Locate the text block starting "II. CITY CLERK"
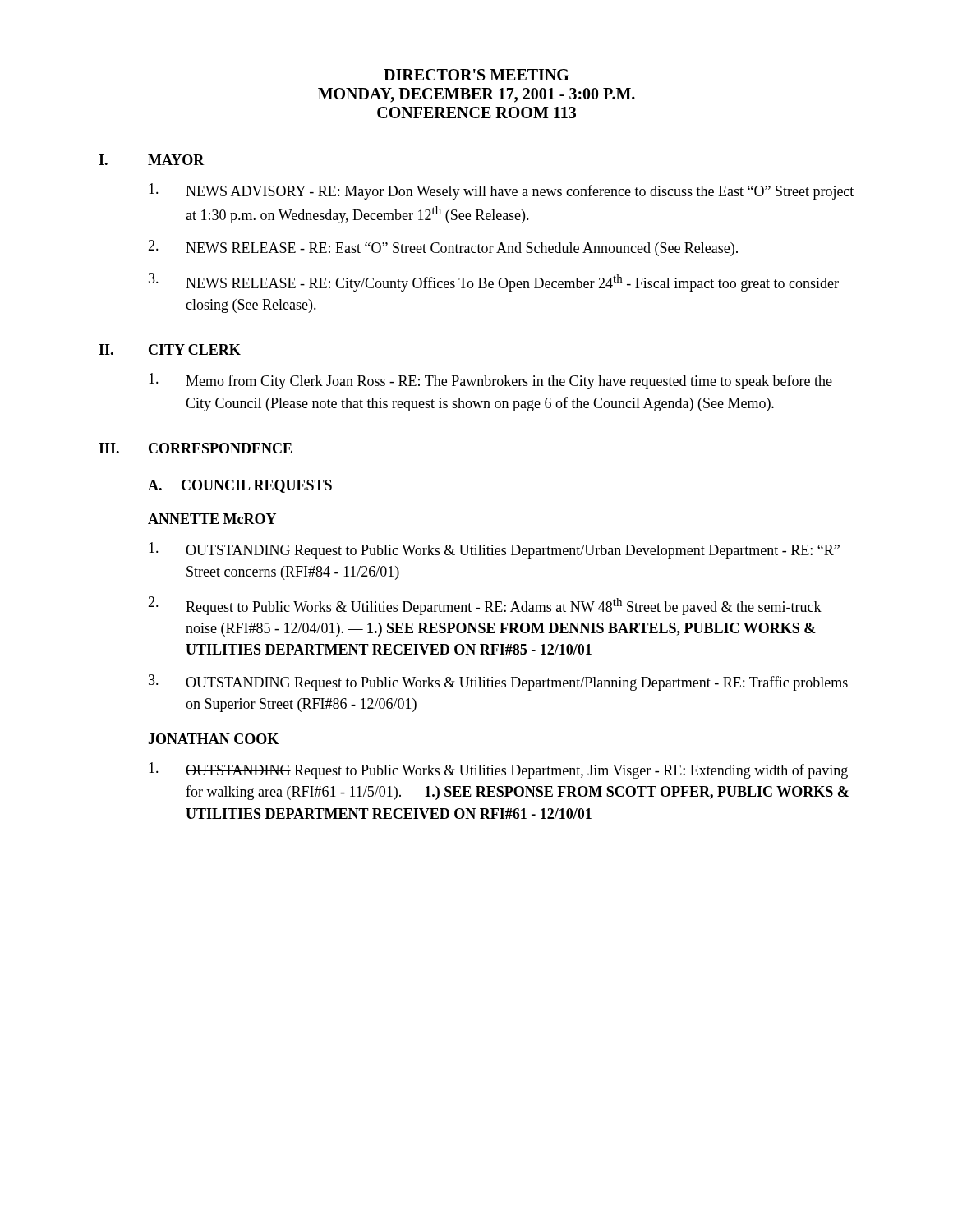953x1232 pixels. point(170,351)
